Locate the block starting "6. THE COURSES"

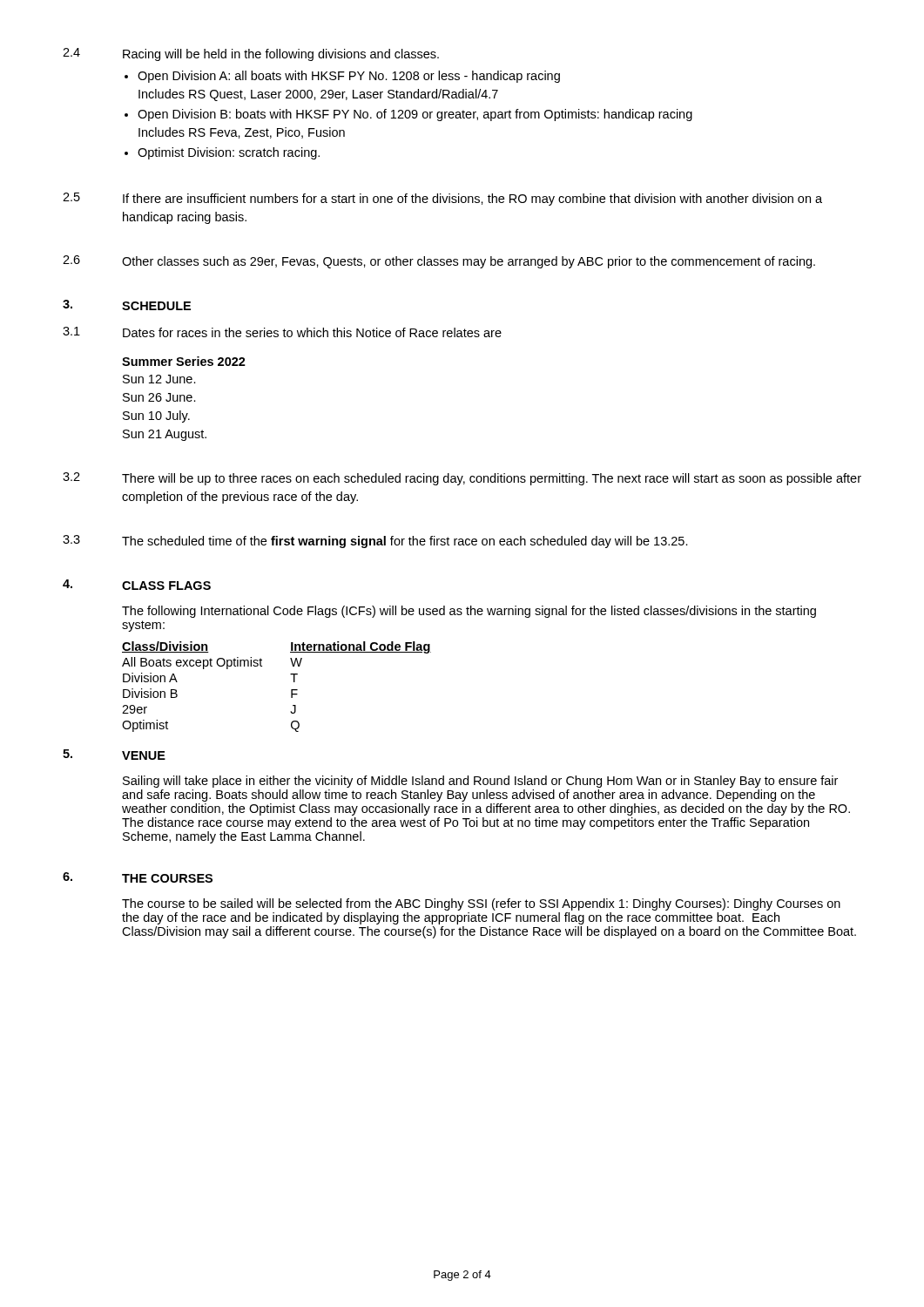(x=138, y=877)
